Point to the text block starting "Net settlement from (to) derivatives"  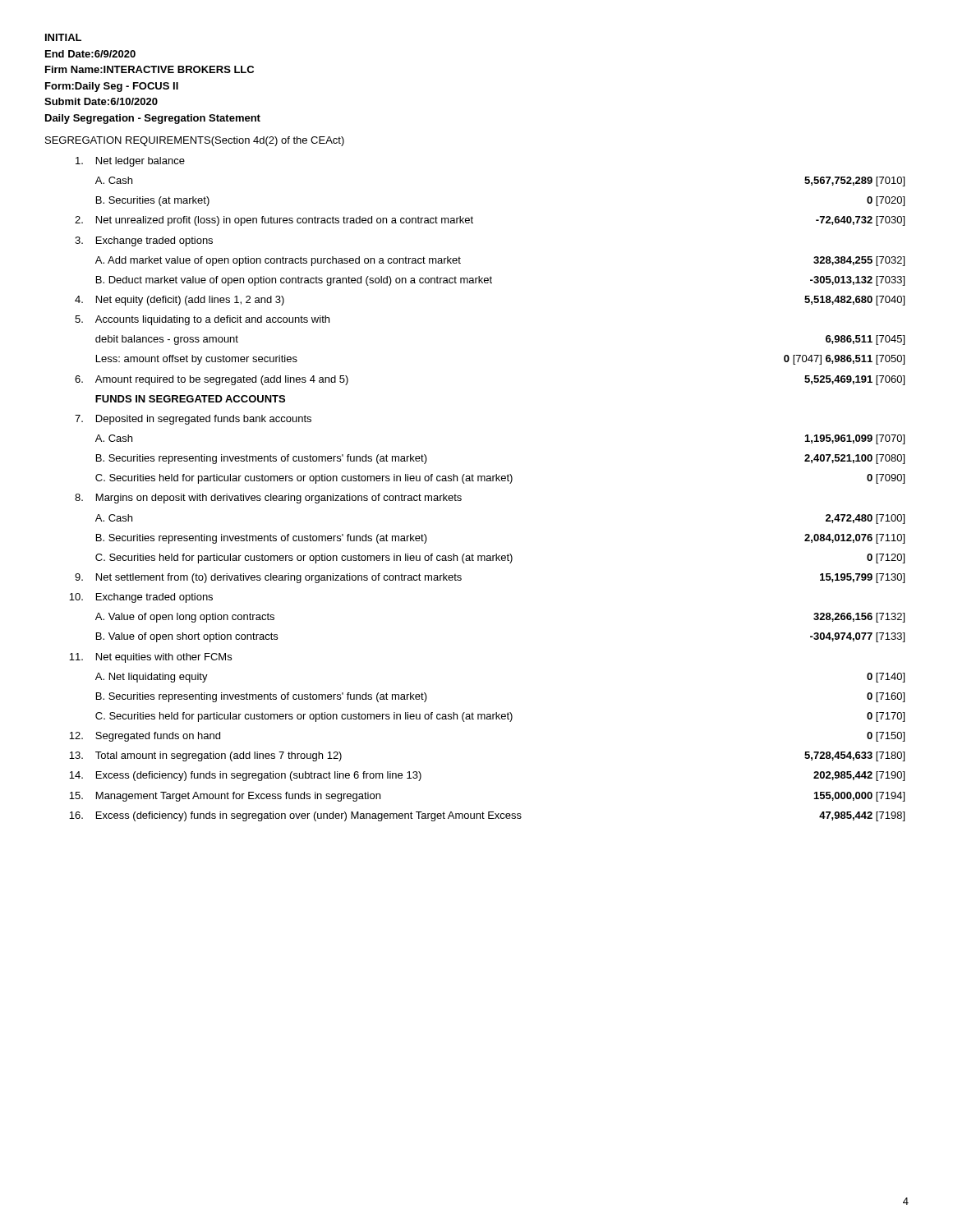279,577
